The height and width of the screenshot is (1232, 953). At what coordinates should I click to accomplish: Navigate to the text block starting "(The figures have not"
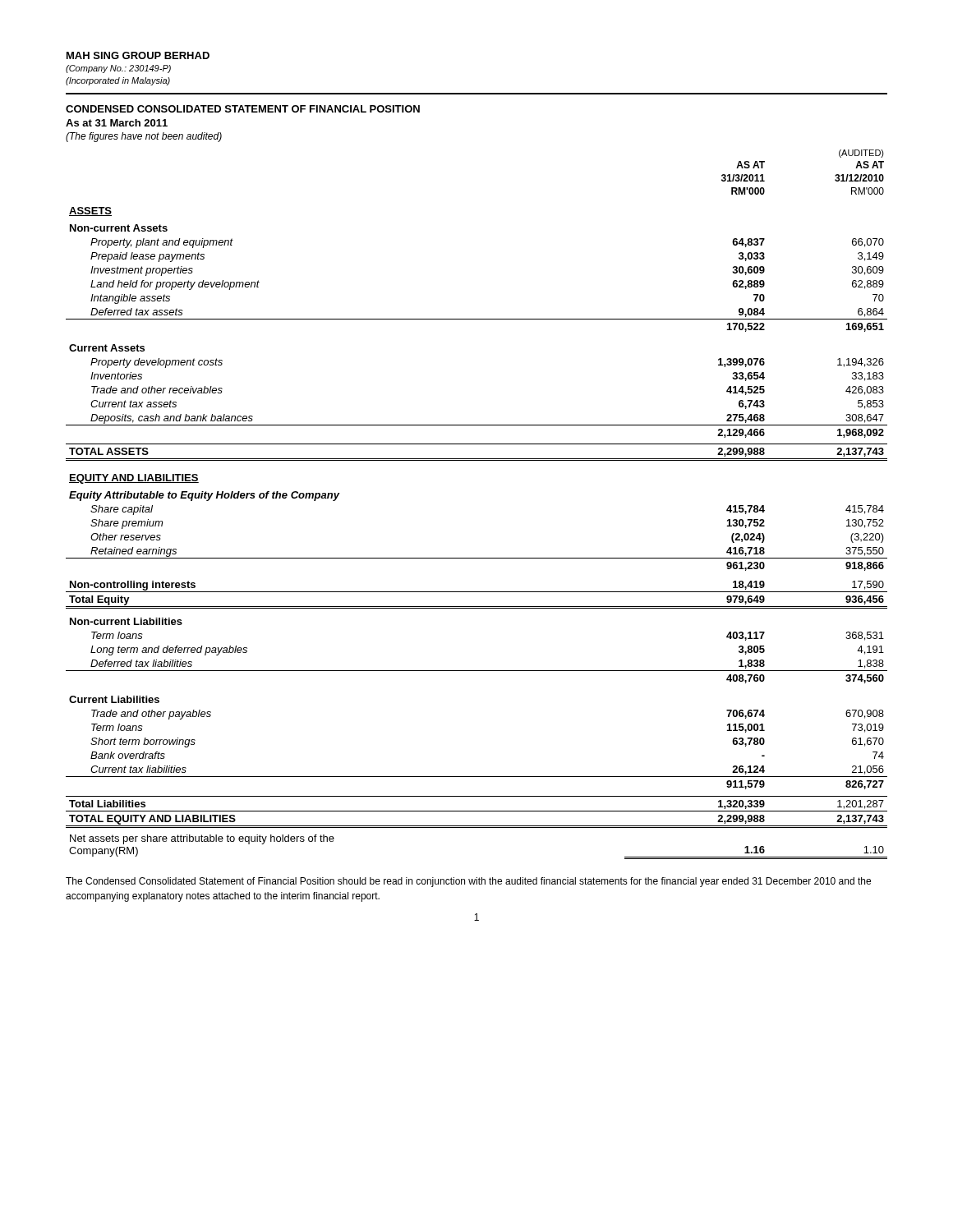(144, 137)
